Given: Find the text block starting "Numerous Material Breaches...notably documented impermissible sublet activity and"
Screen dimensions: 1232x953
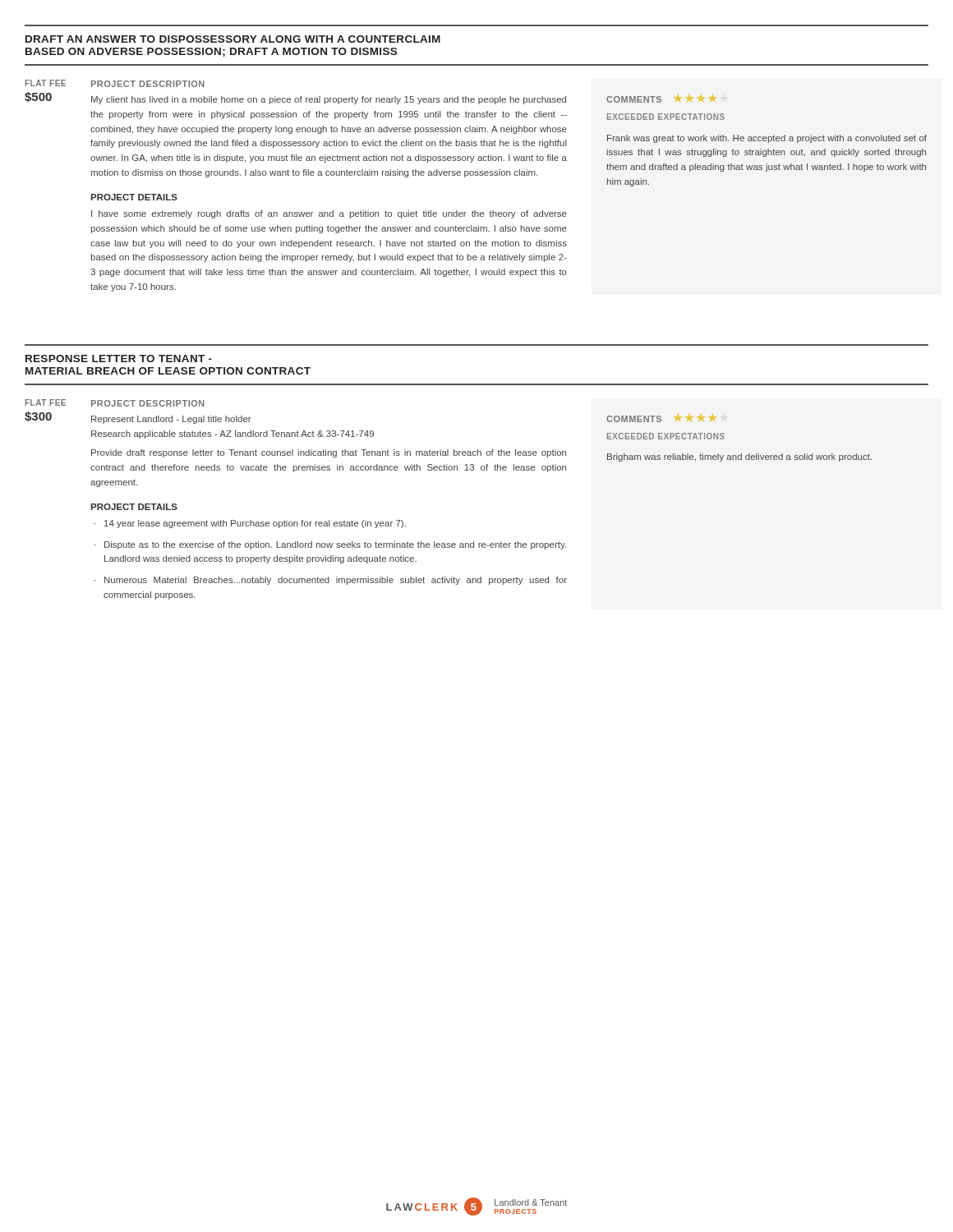Looking at the screenshot, I should coord(335,587).
